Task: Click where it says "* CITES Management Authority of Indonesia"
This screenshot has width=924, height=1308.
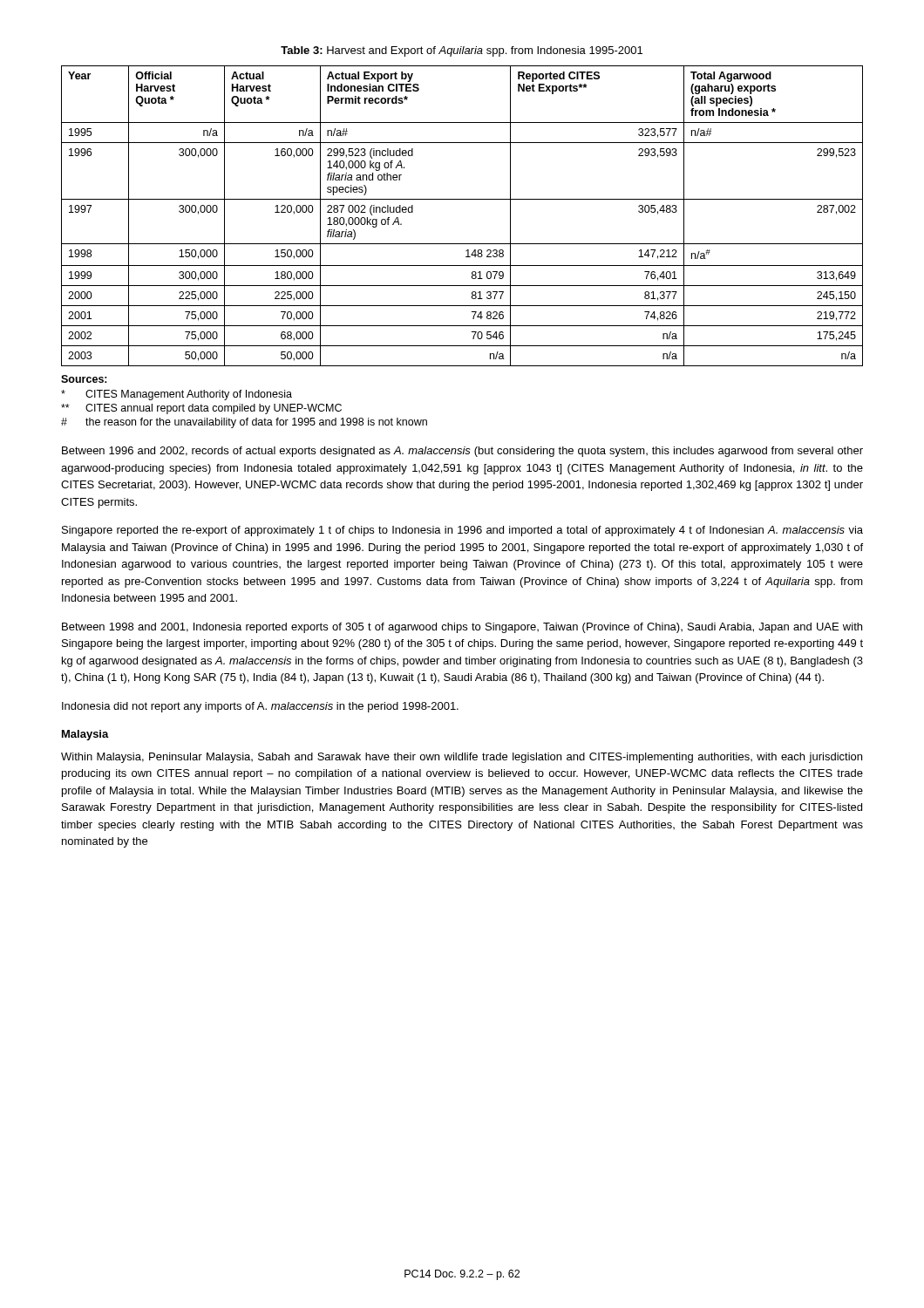Action: (176, 394)
